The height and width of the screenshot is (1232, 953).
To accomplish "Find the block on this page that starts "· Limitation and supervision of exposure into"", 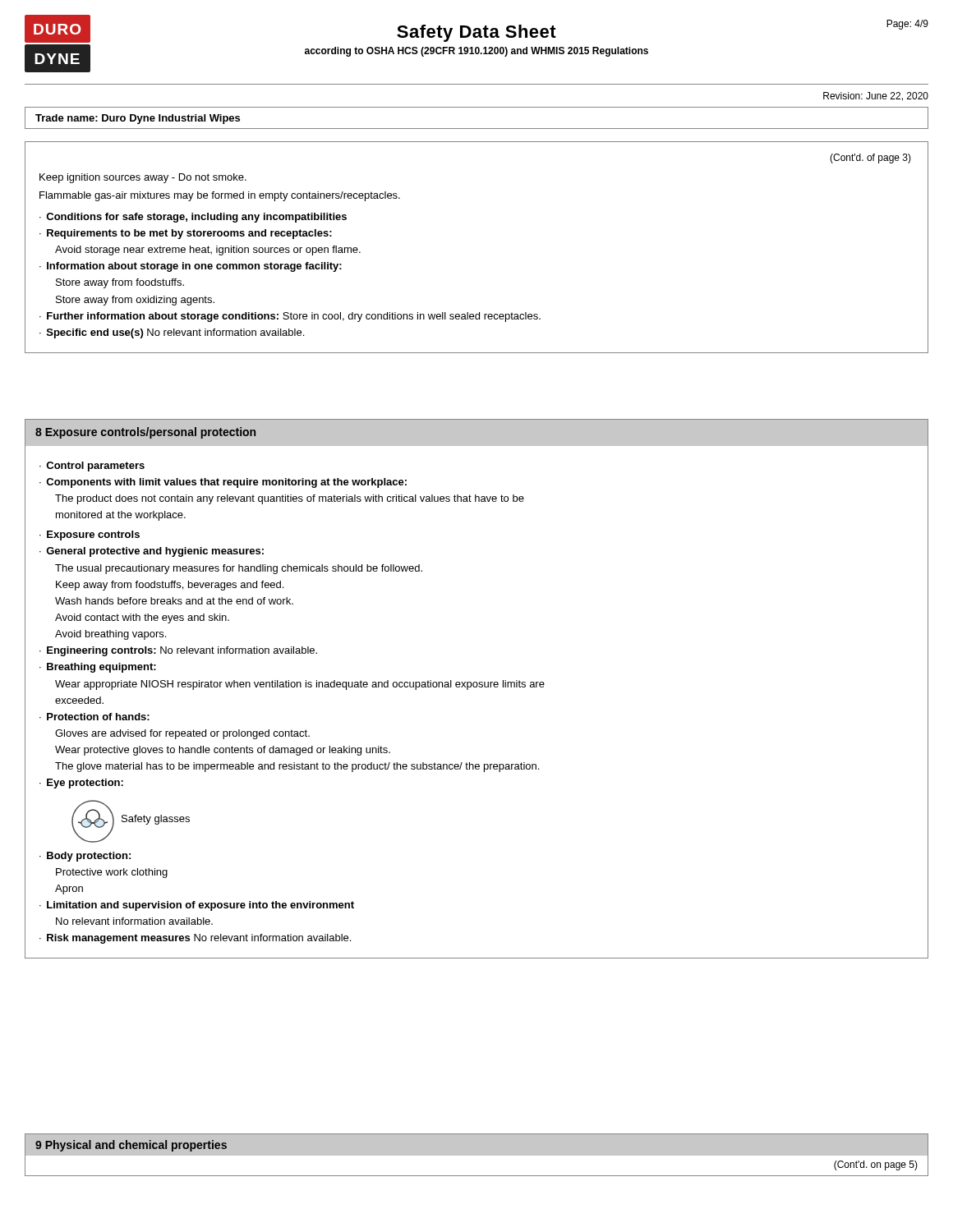I will click(196, 913).
